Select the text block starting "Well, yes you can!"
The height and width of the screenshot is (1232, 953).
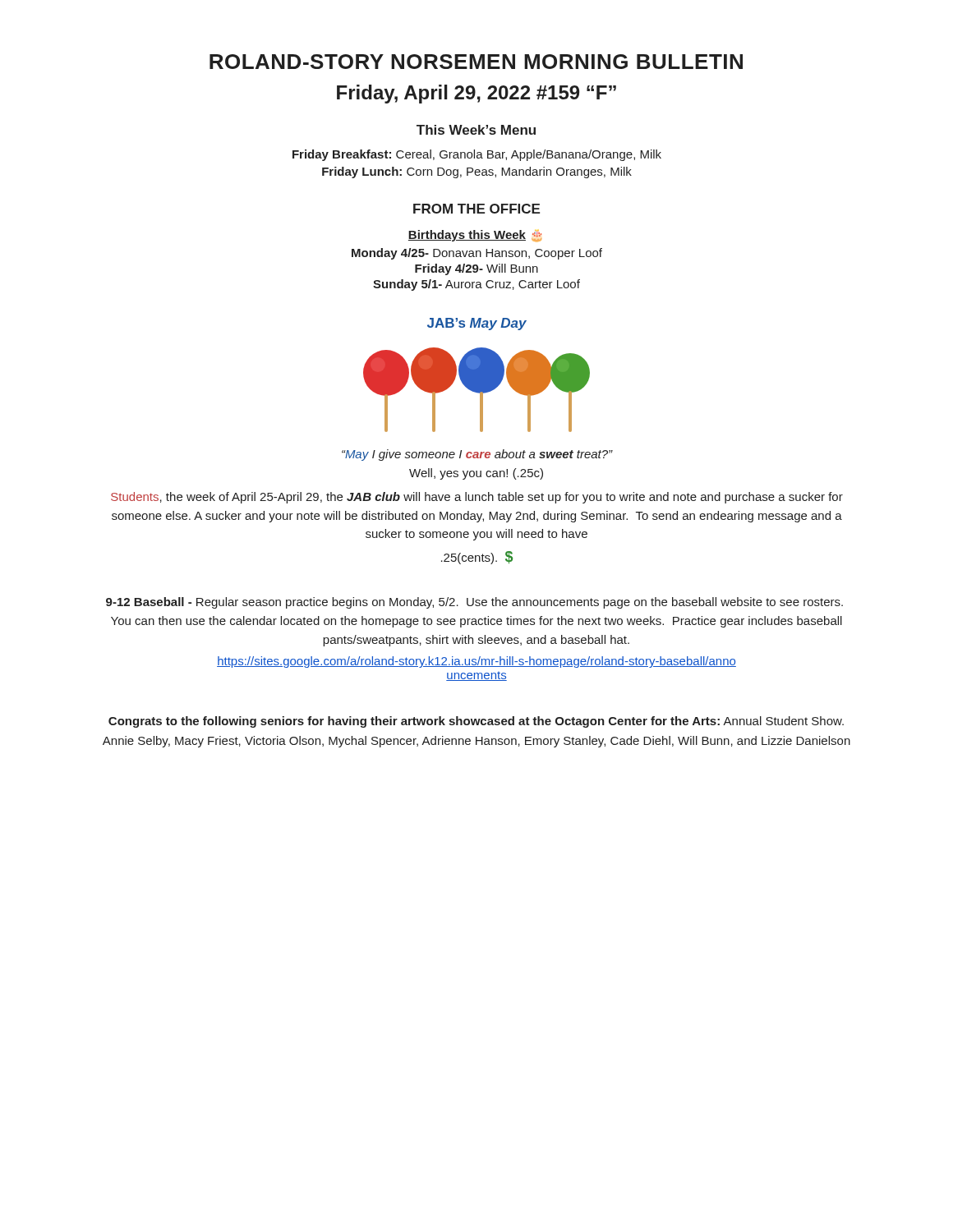point(476,473)
